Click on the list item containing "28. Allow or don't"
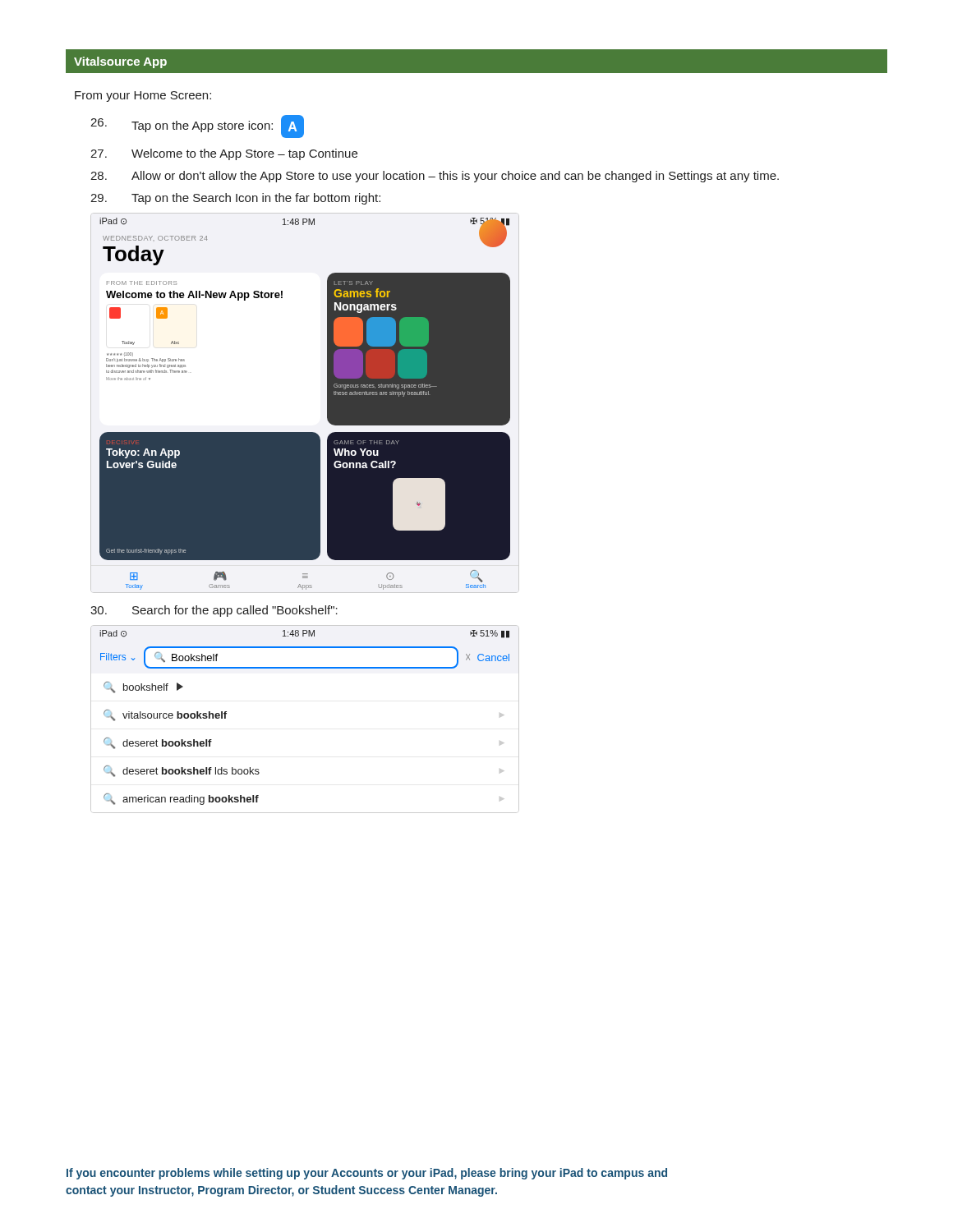This screenshot has height=1232, width=953. pyautogui.click(x=489, y=175)
